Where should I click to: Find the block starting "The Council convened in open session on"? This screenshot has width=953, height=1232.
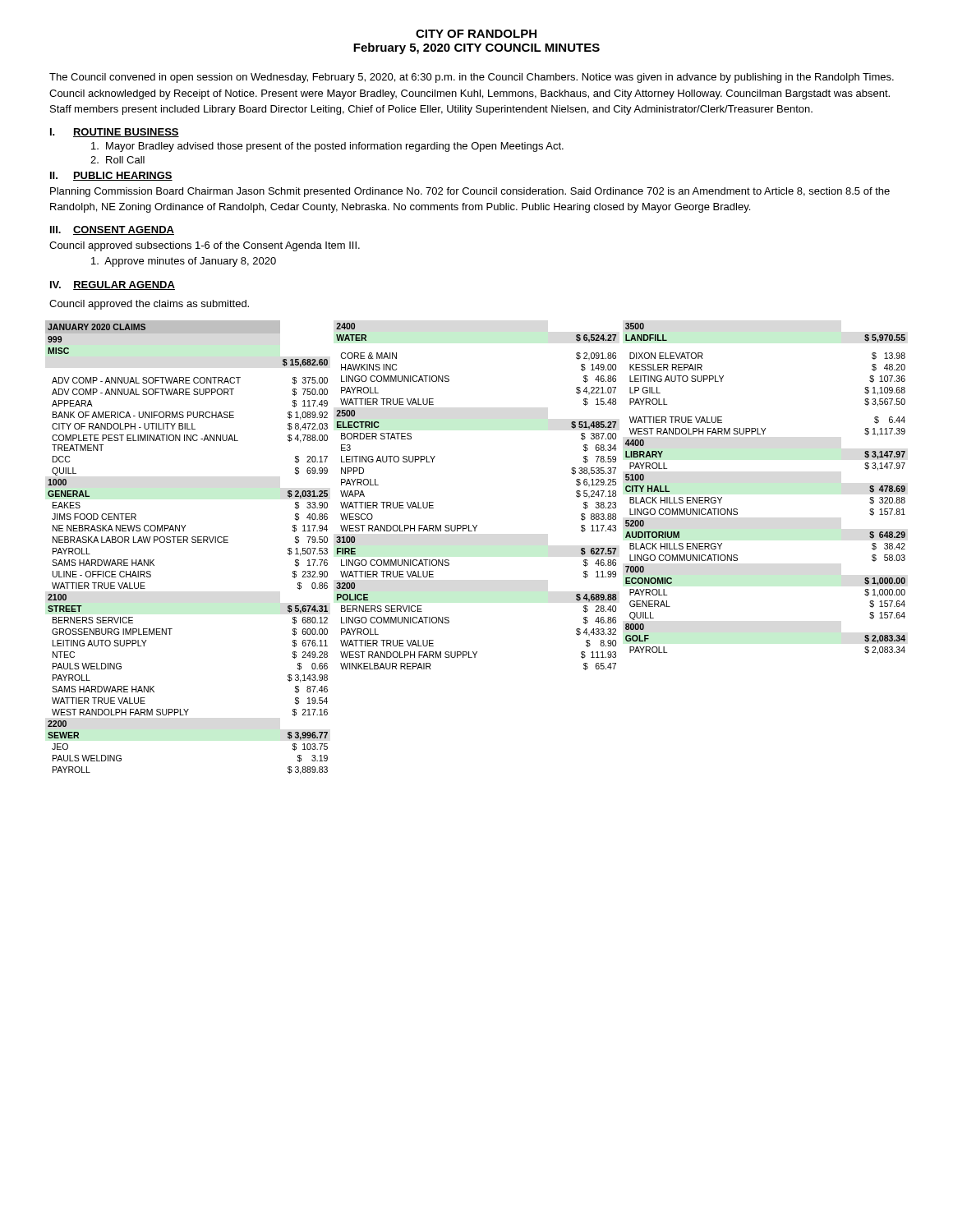click(x=476, y=93)
